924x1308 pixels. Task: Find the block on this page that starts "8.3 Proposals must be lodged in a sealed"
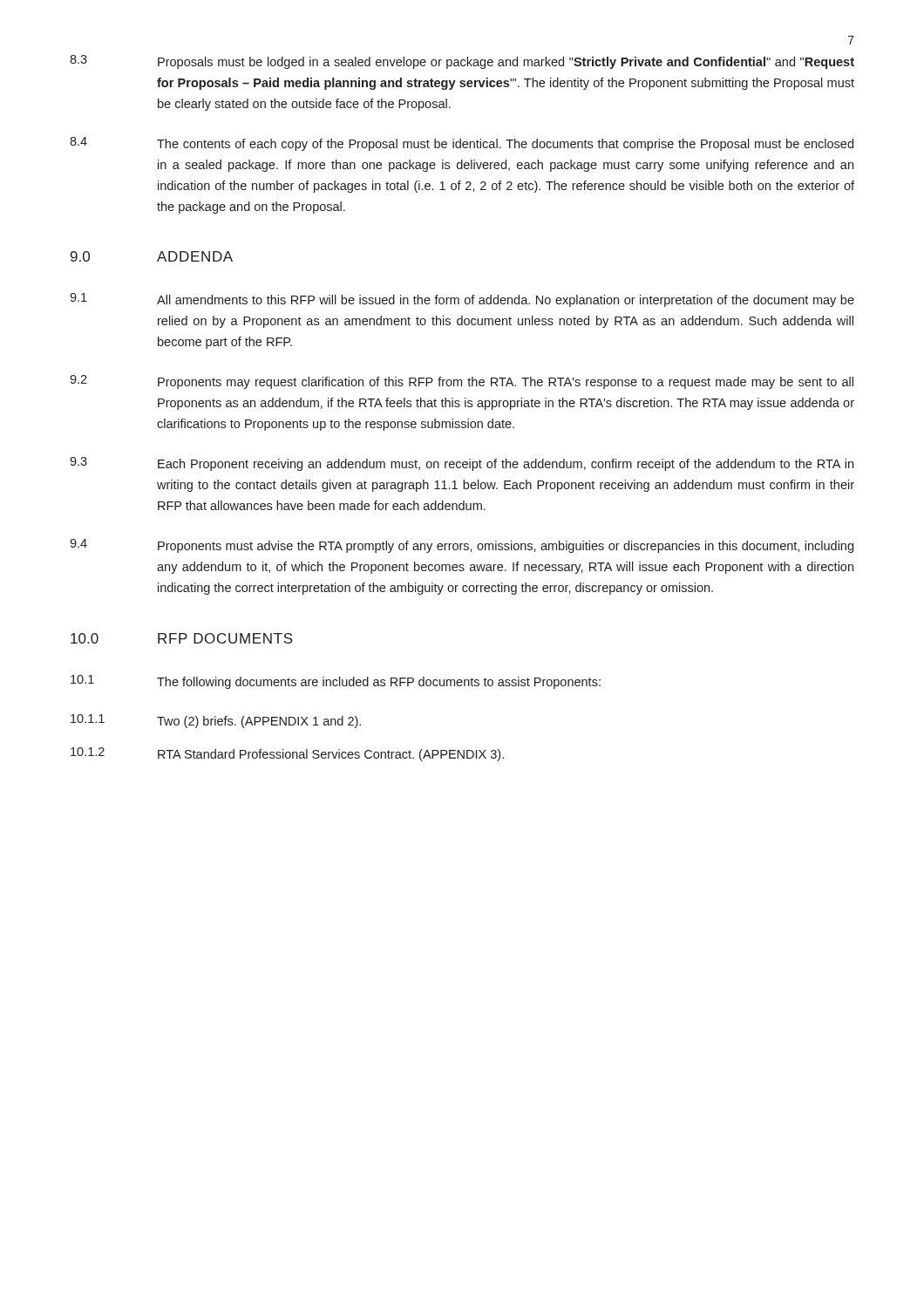tap(462, 84)
